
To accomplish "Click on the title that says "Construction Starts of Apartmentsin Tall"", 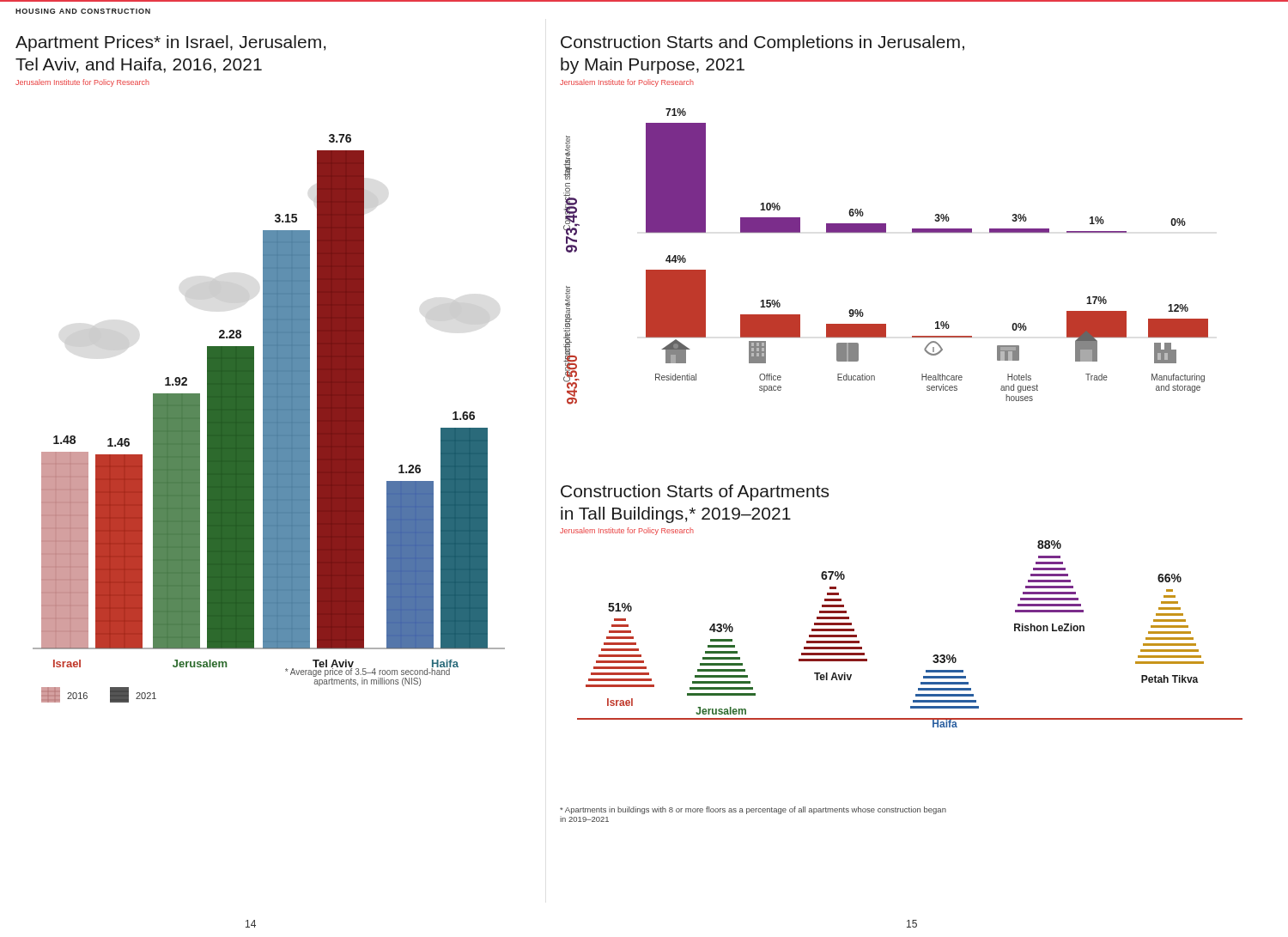I will (695, 502).
